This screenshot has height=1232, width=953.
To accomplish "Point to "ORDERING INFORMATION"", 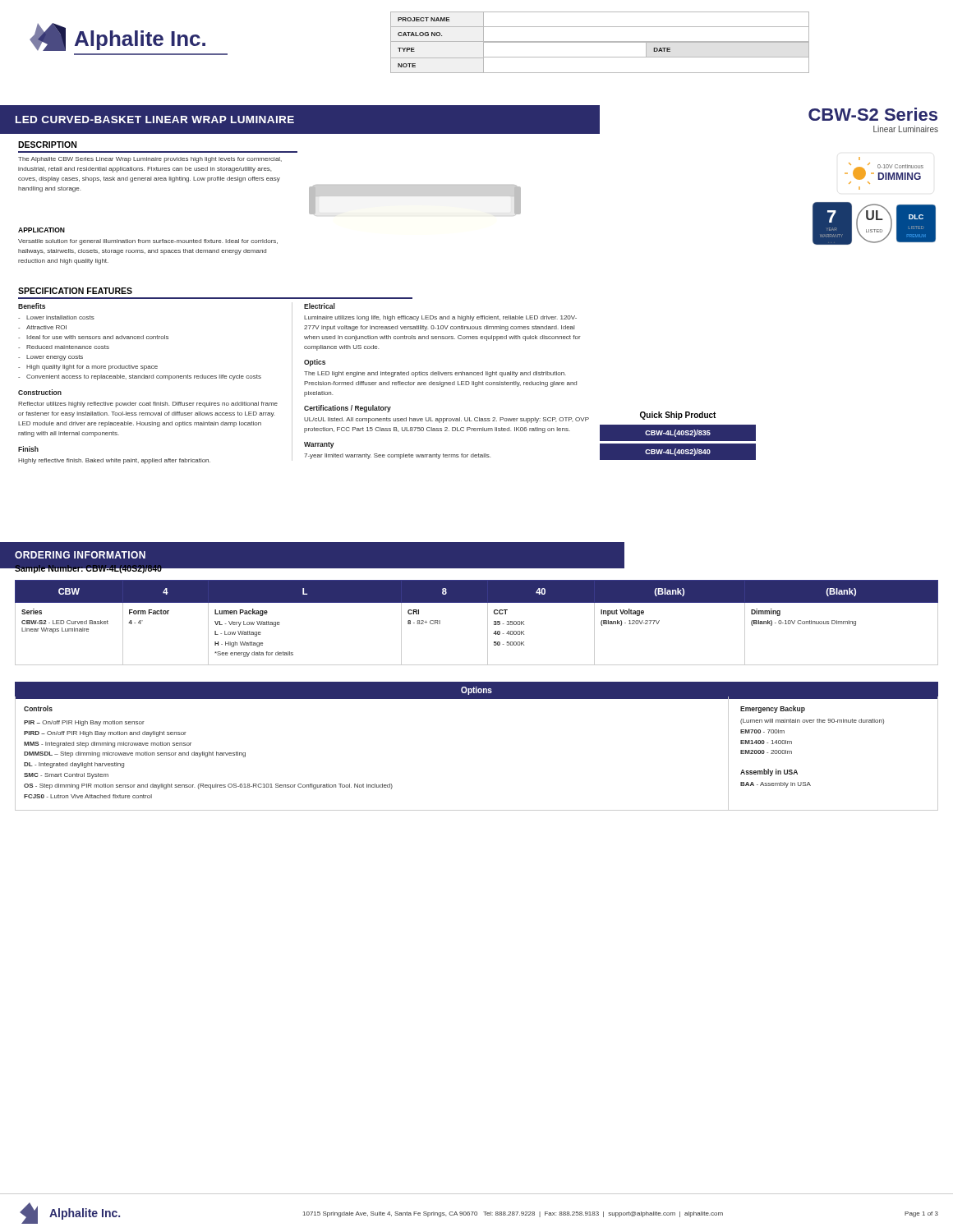I will pos(80,555).
